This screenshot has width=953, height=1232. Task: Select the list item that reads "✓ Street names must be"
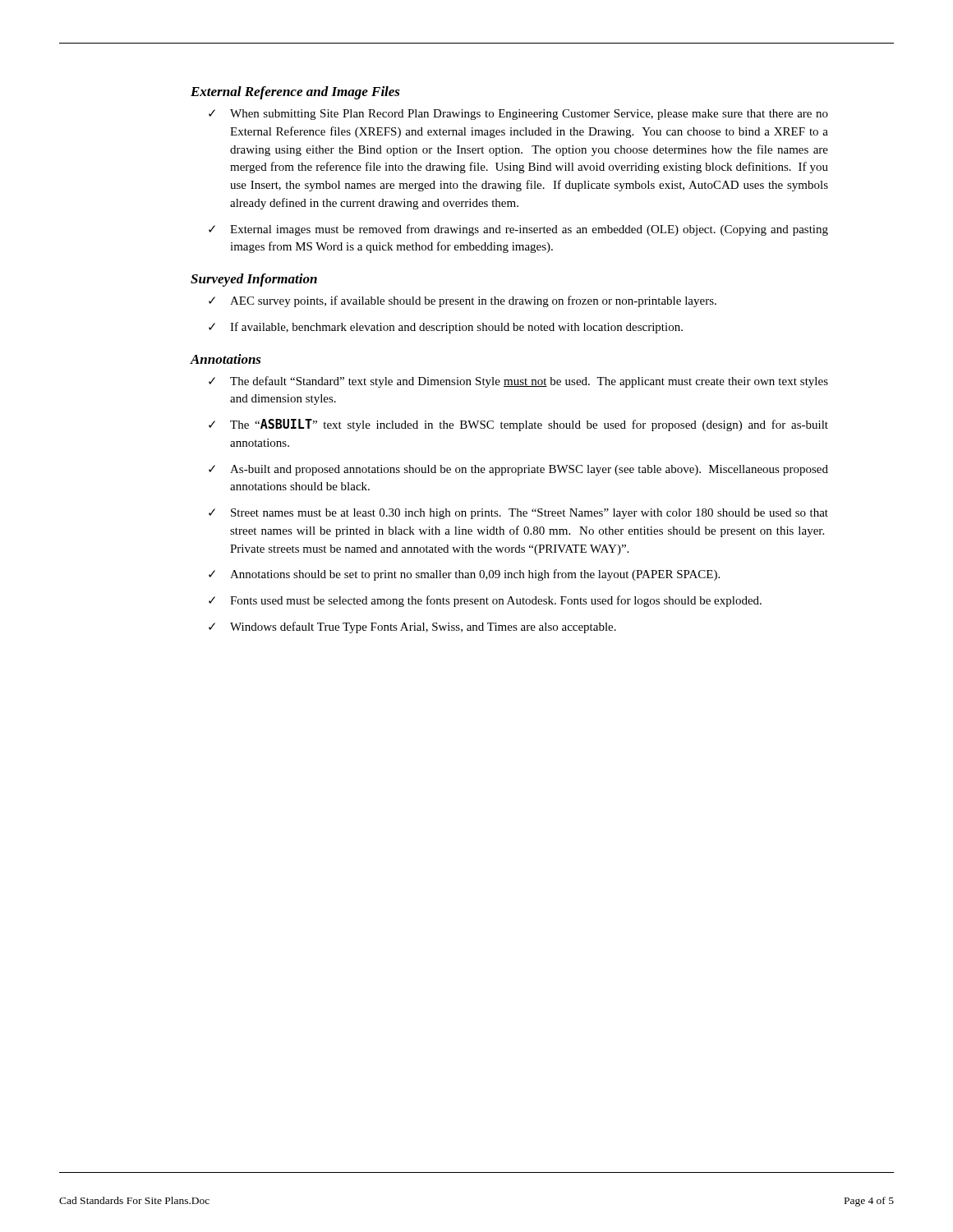[518, 531]
